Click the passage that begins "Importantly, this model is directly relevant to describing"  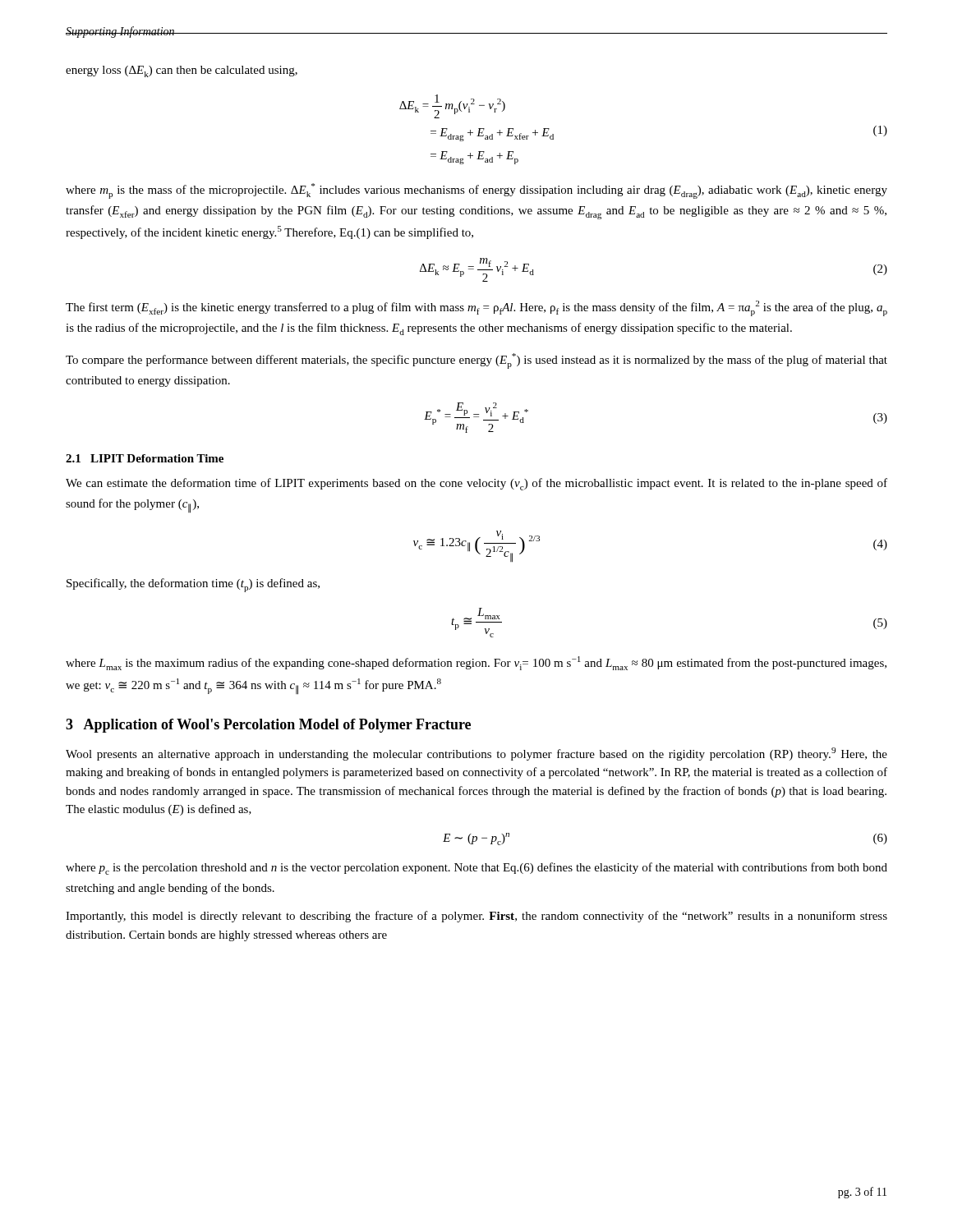[x=476, y=925]
